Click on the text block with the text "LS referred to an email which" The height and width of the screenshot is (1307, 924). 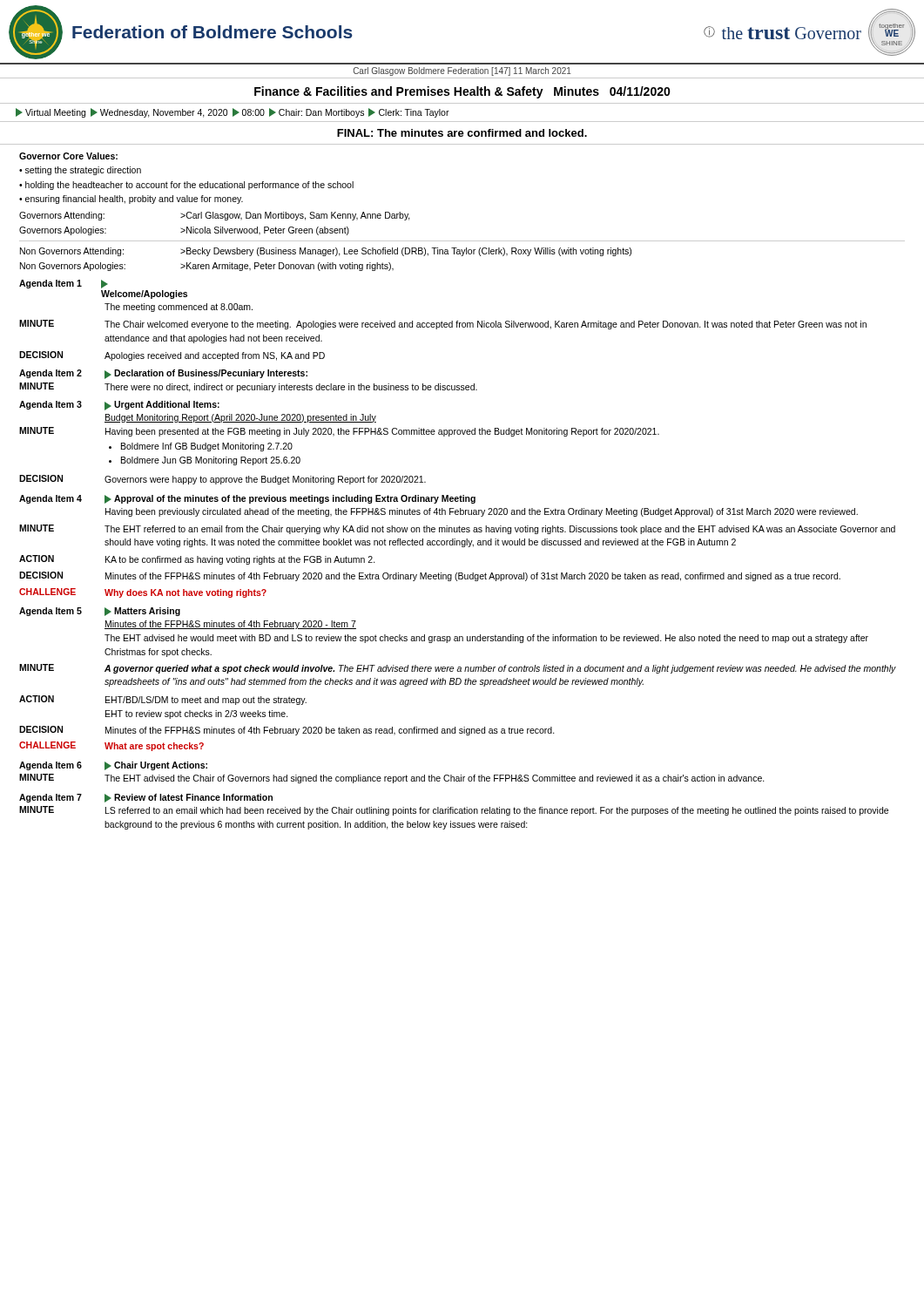click(497, 818)
